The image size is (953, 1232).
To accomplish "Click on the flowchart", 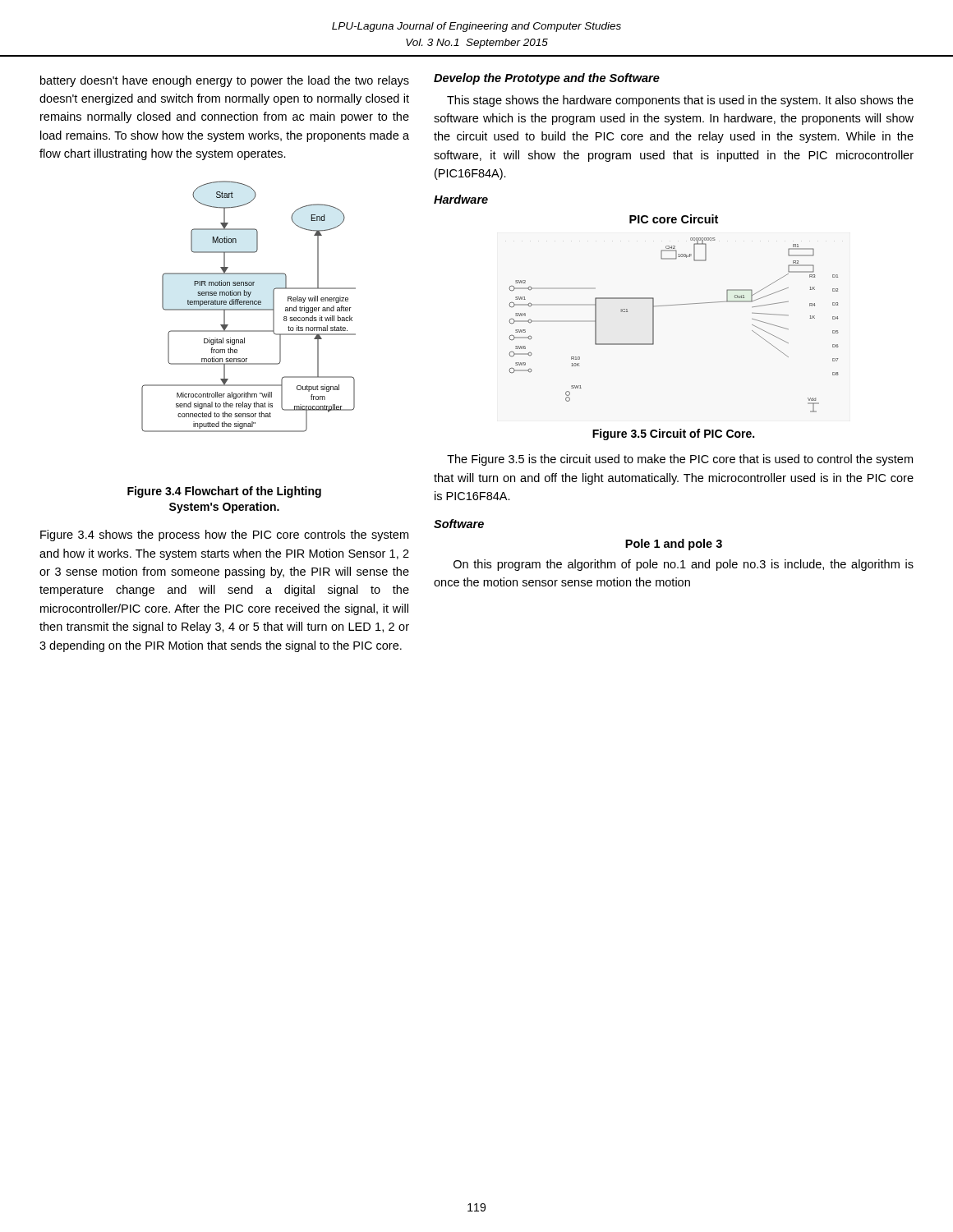I will click(224, 327).
